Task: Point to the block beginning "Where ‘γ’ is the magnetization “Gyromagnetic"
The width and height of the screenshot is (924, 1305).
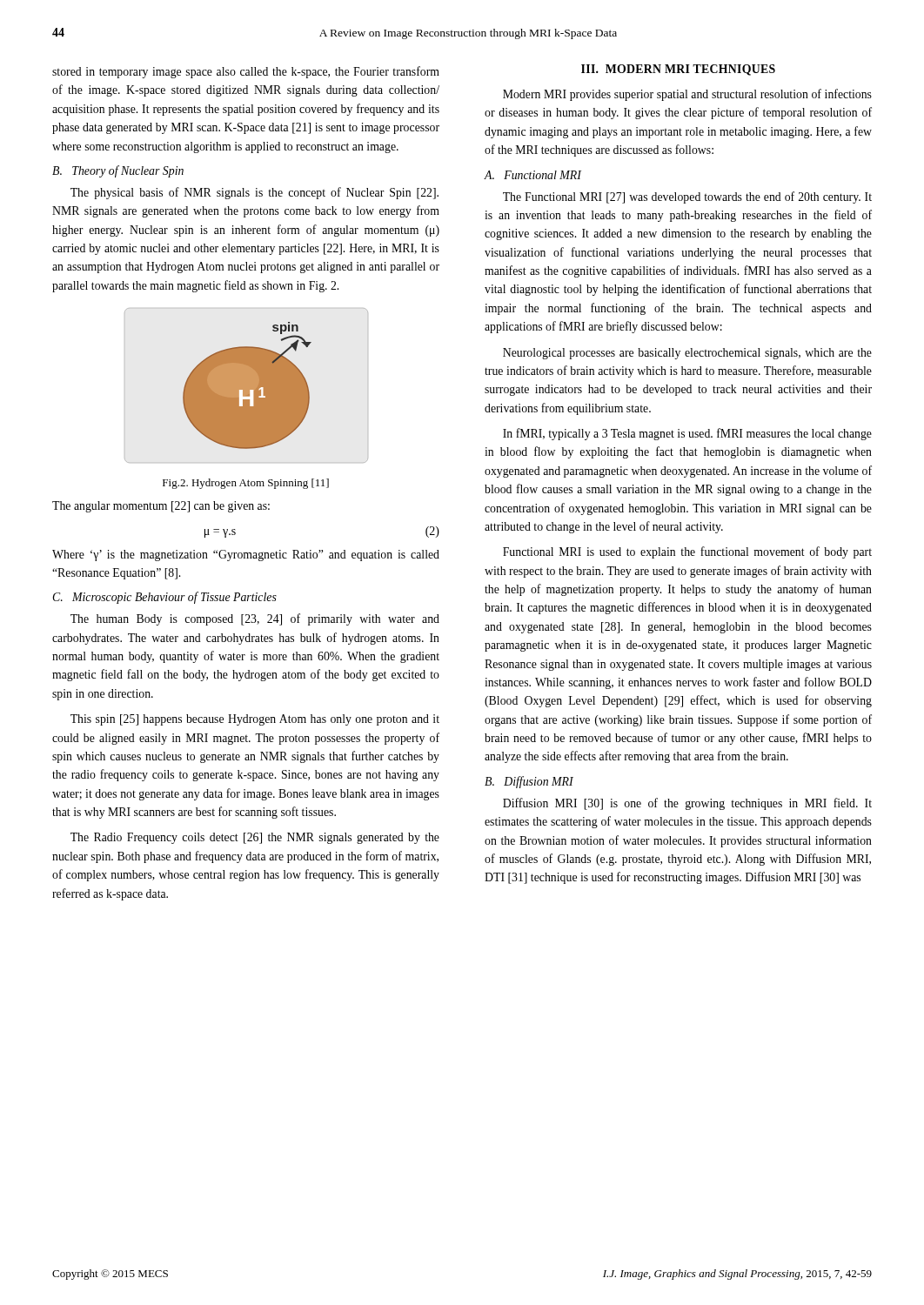Action: click(246, 564)
